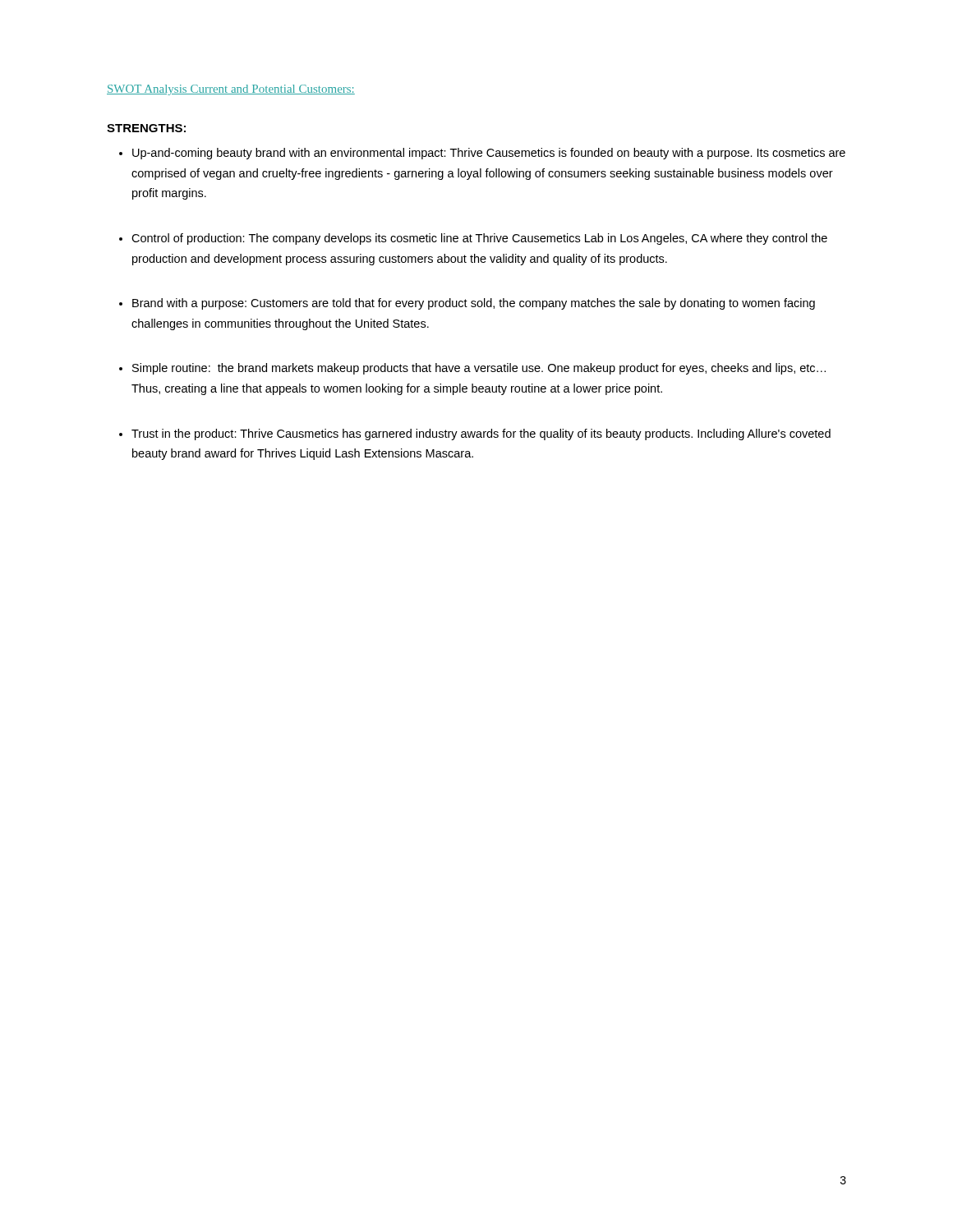Select the text block starting "Trust in the product: Thrive Causmetics"
This screenshot has height=1232, width=953.
coord(481,444)
